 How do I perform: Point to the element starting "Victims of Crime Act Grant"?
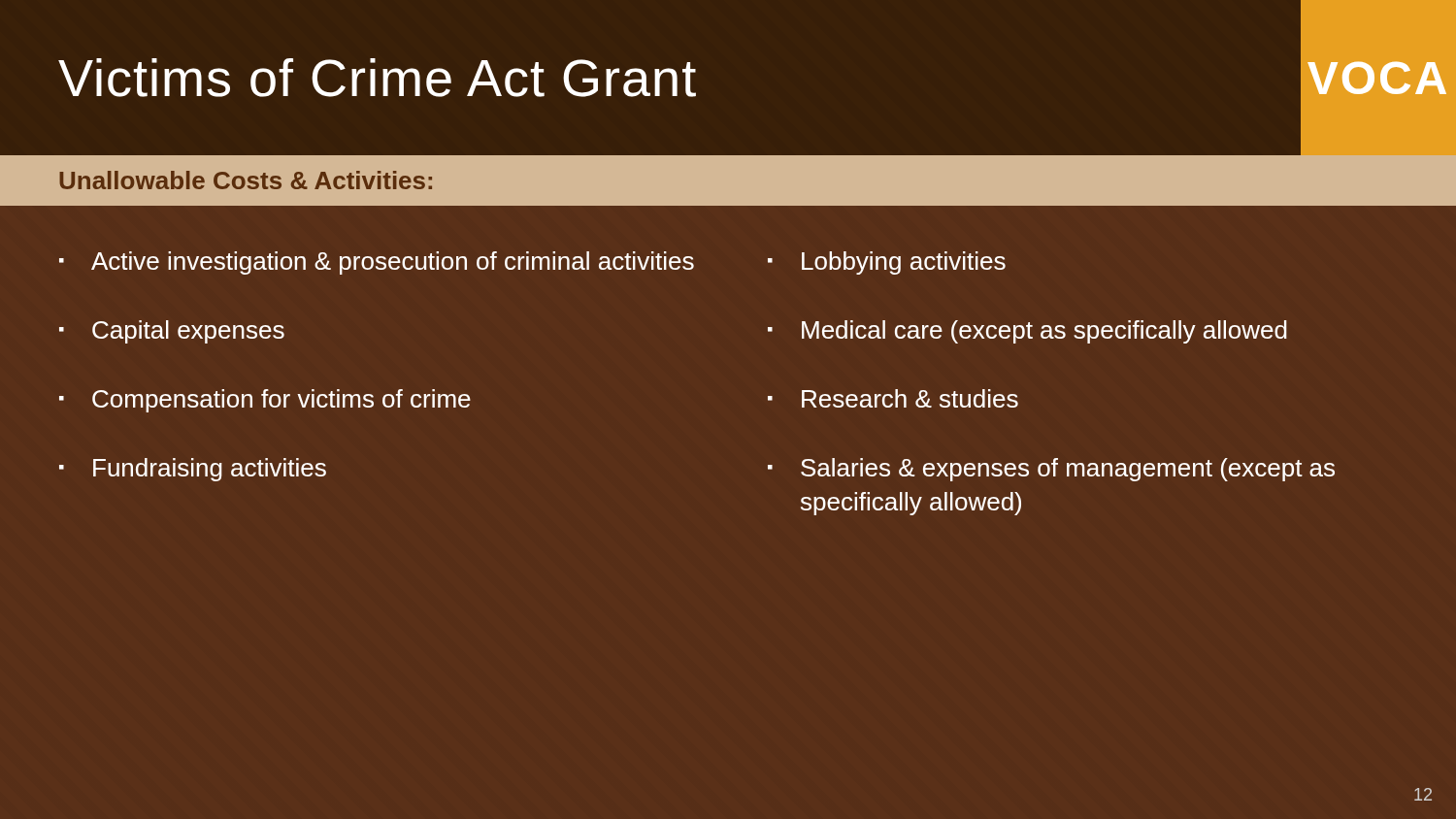tap(378, 78)
